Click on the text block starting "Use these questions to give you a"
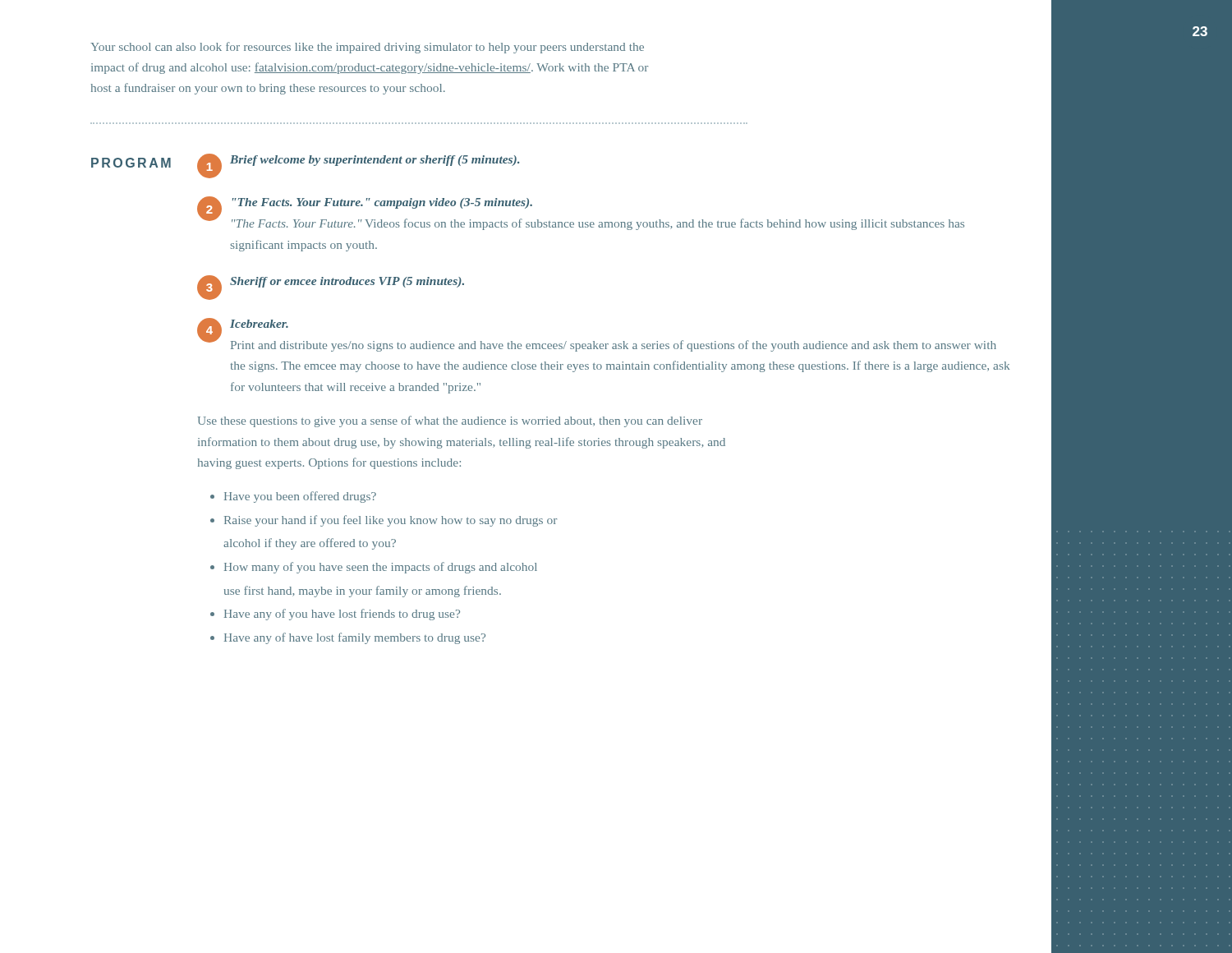This screenshot has height=953, width=1232. point(461,441)
